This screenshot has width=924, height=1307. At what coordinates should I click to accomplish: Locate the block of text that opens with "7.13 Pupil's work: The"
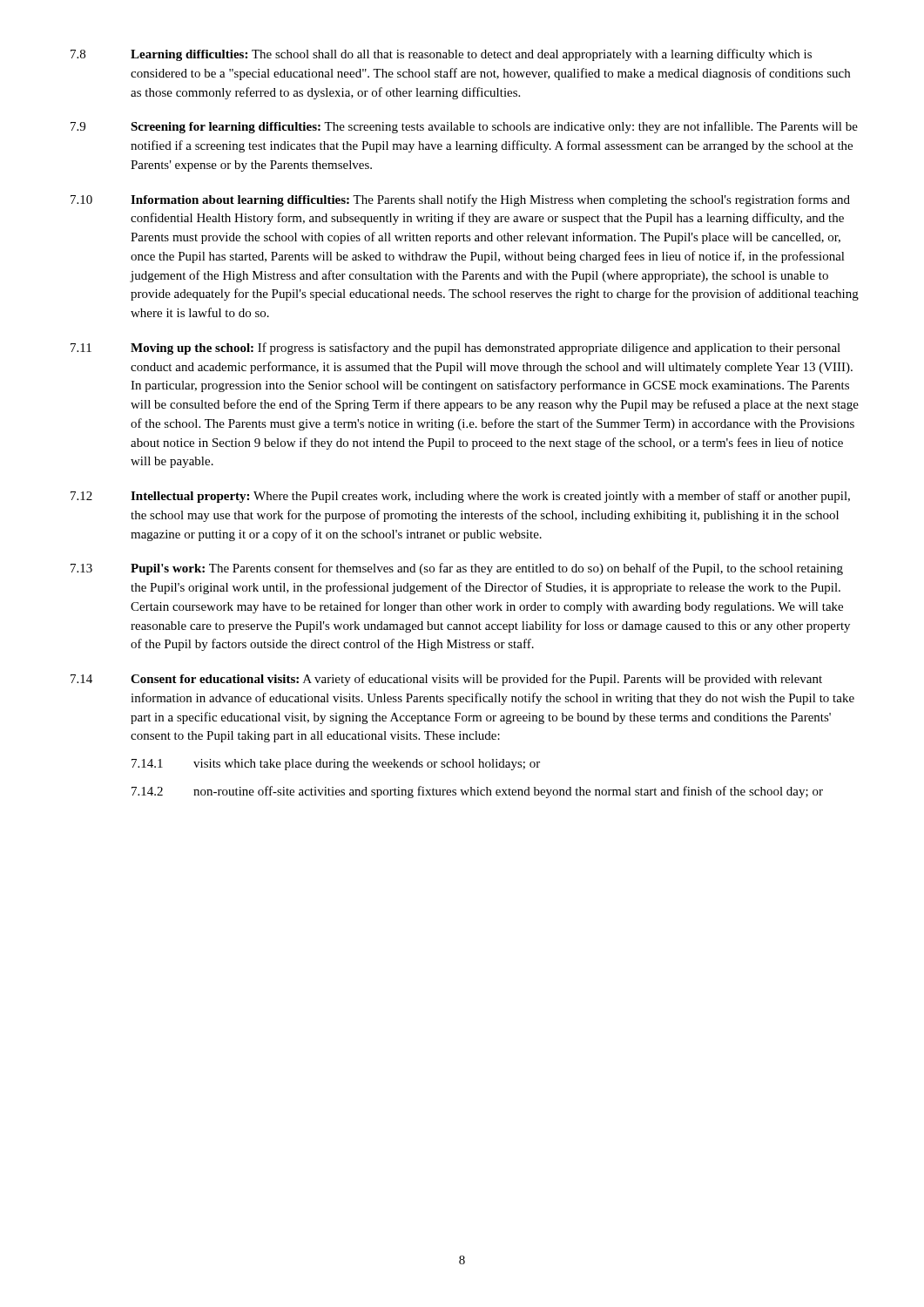(x=464, y=607)
